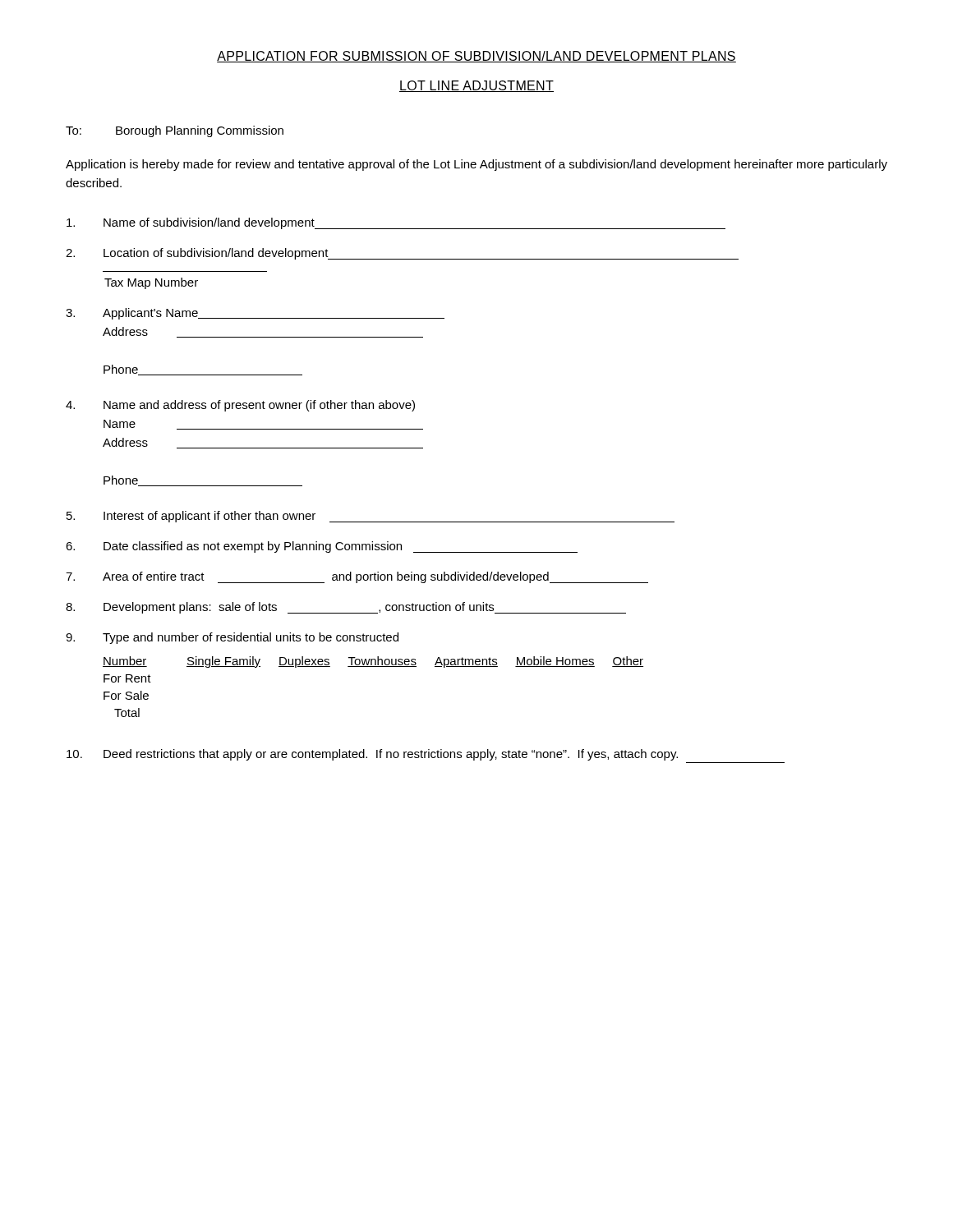Viewport: 953px width, 1232px height.
Task: Click the passage that begins "5. Interest of"
Action: 476,515
